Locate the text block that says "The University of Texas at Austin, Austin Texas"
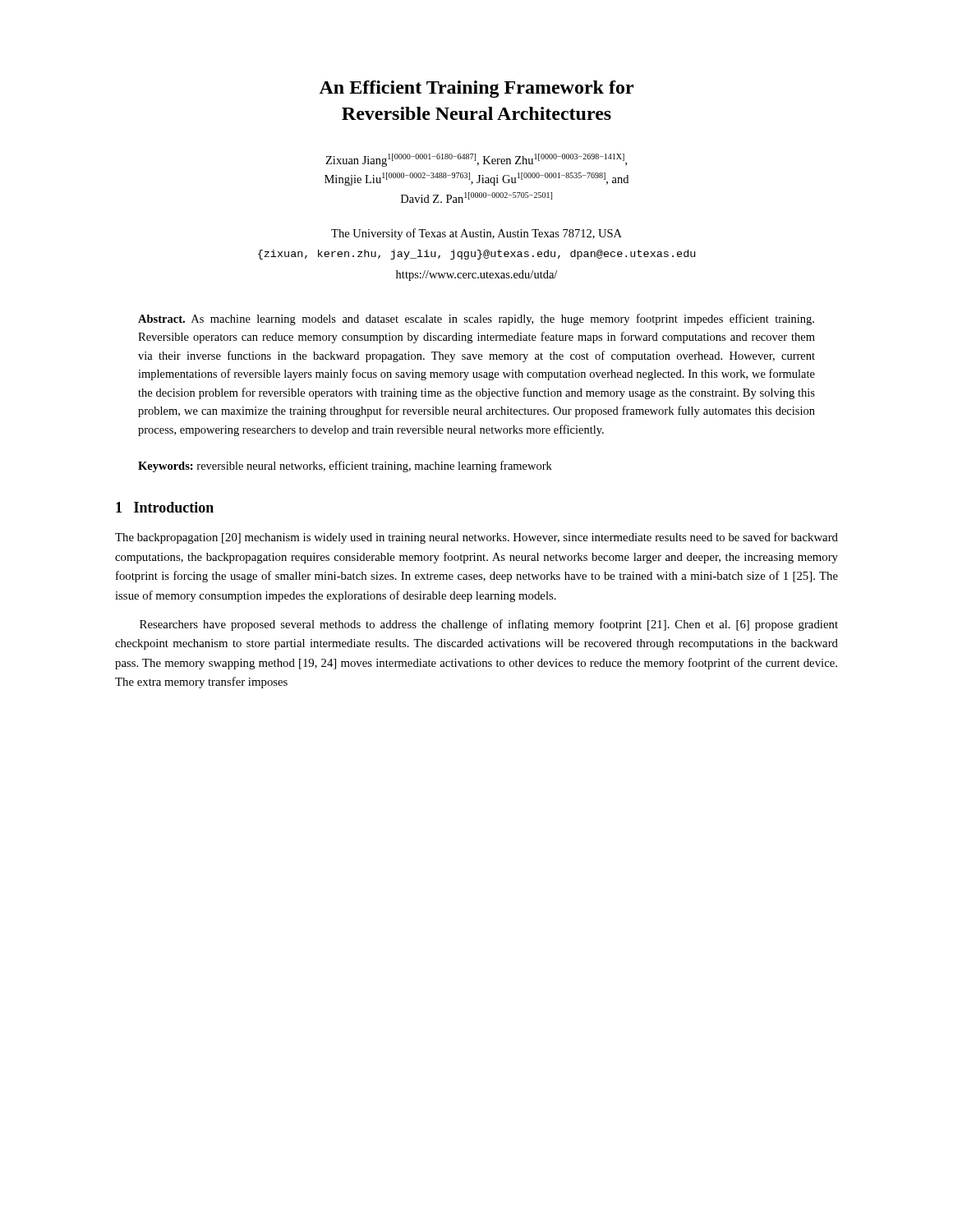Screen dimensions: 1232x953 476,254
